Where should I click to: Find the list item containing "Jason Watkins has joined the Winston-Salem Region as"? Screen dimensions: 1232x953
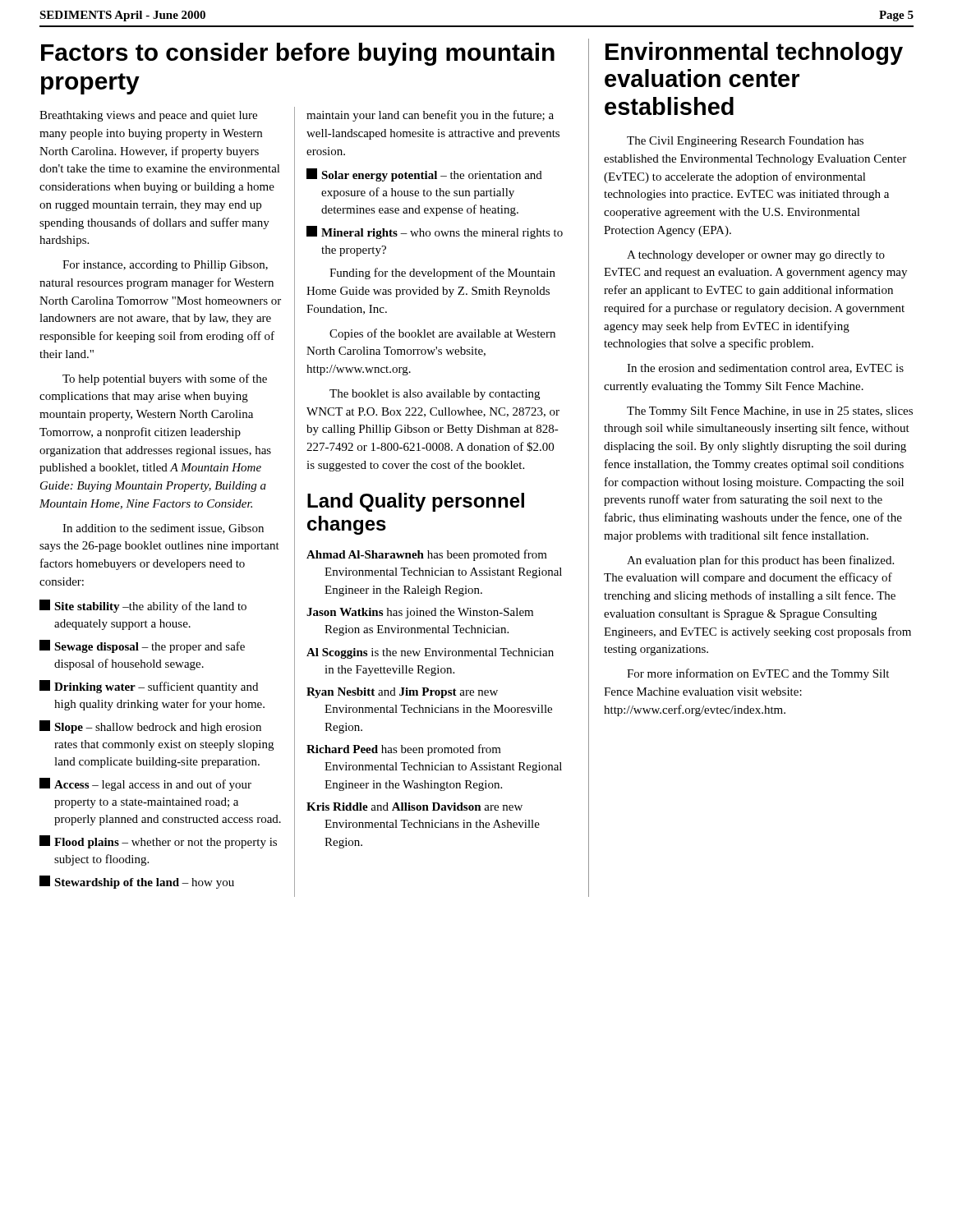pyautogui.click(x=420, y=621)
